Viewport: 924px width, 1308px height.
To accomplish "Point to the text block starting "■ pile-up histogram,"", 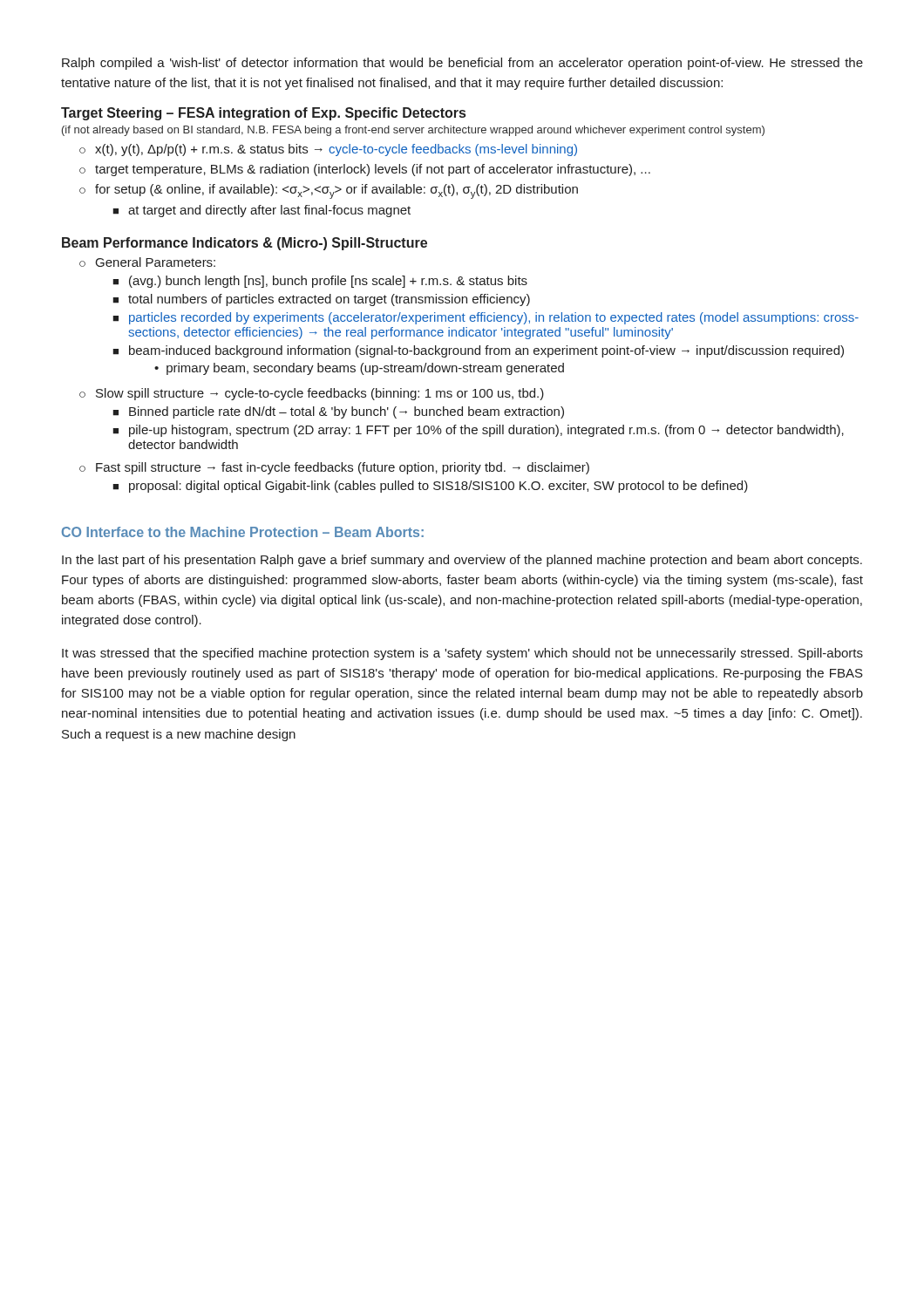I will (488, 436).
